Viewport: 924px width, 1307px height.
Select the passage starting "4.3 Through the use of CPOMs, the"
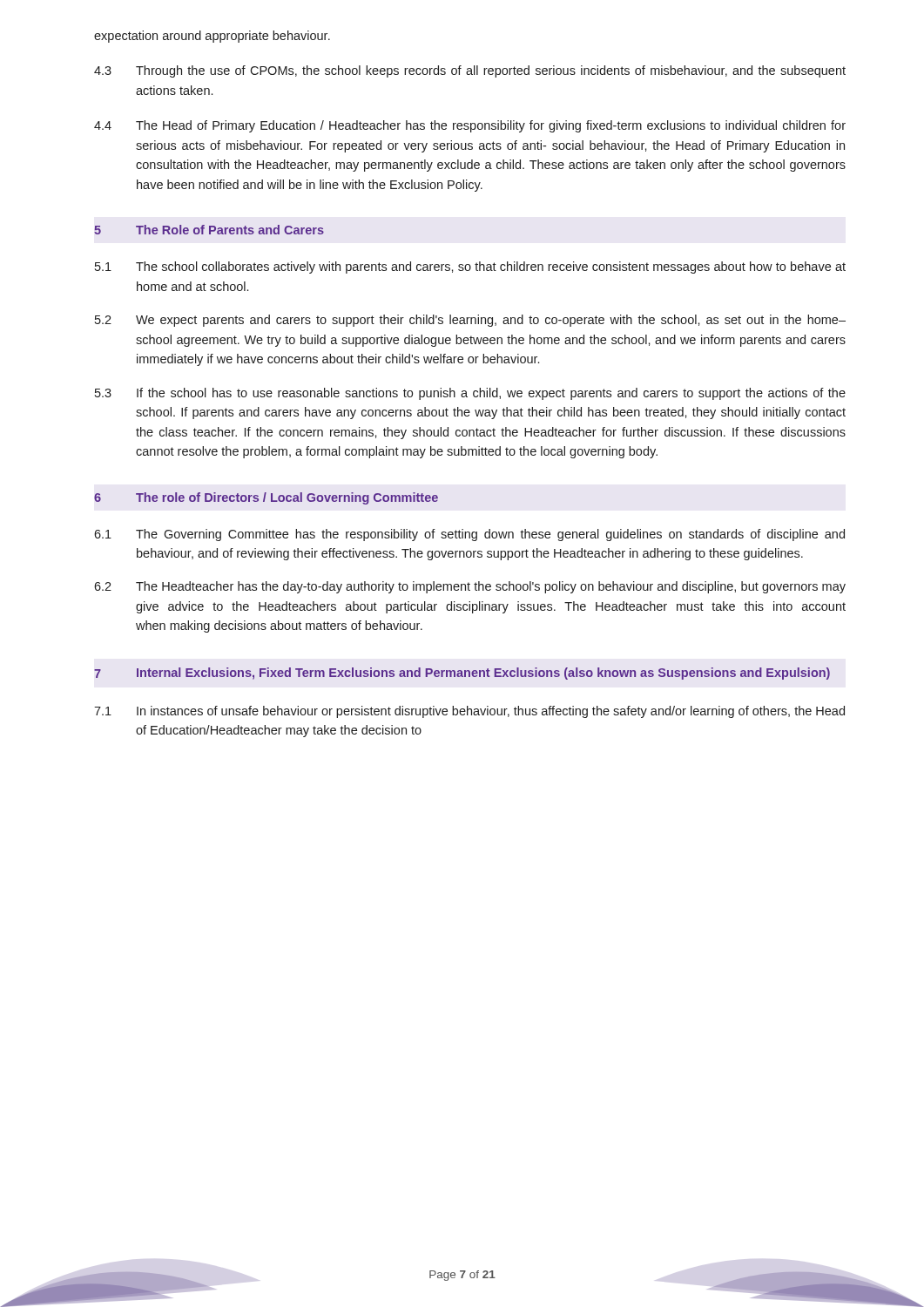[x=470, y=81]
